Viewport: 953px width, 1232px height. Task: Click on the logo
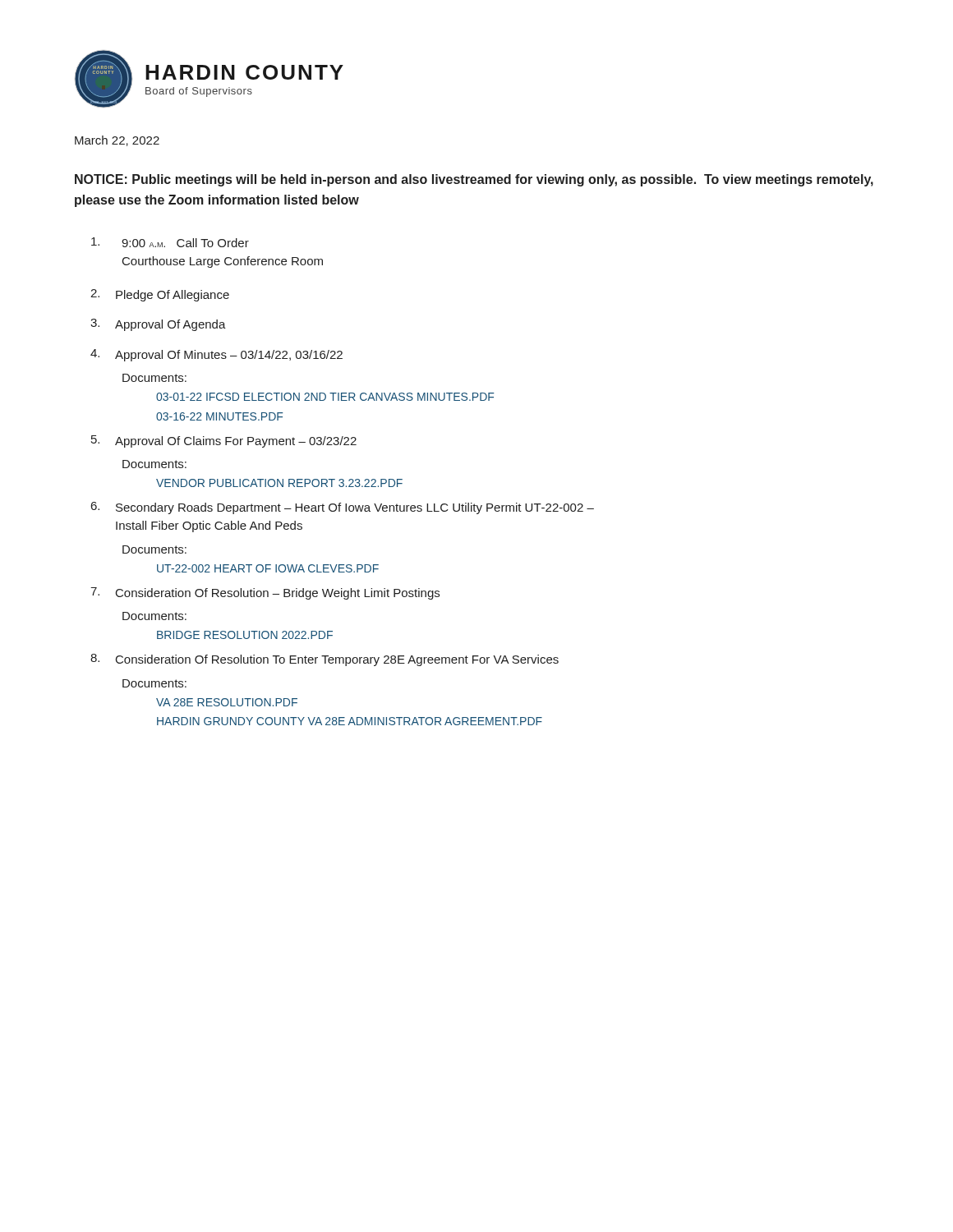476,79
